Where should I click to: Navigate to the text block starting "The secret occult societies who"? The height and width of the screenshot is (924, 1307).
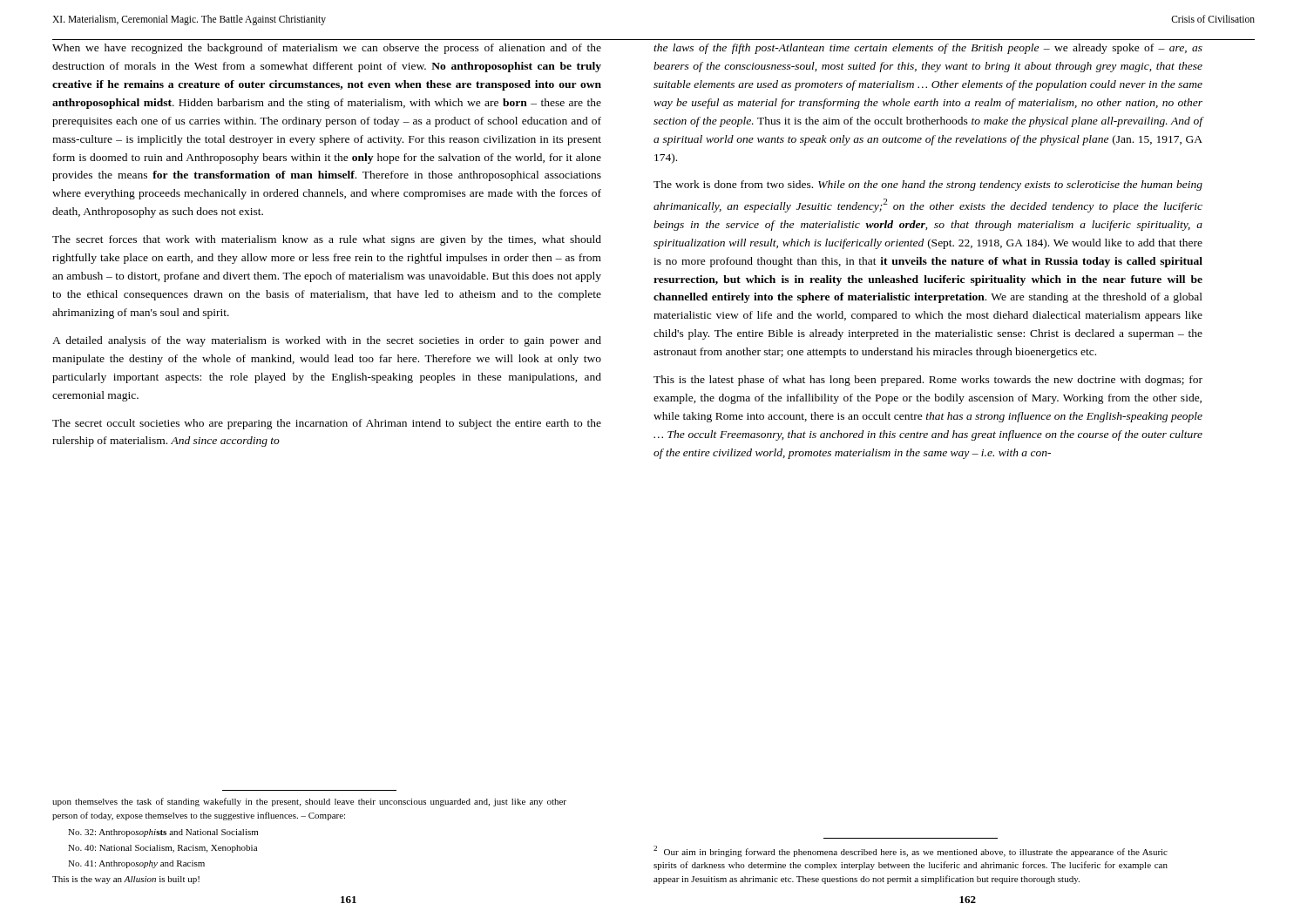[x=327, y=432]
